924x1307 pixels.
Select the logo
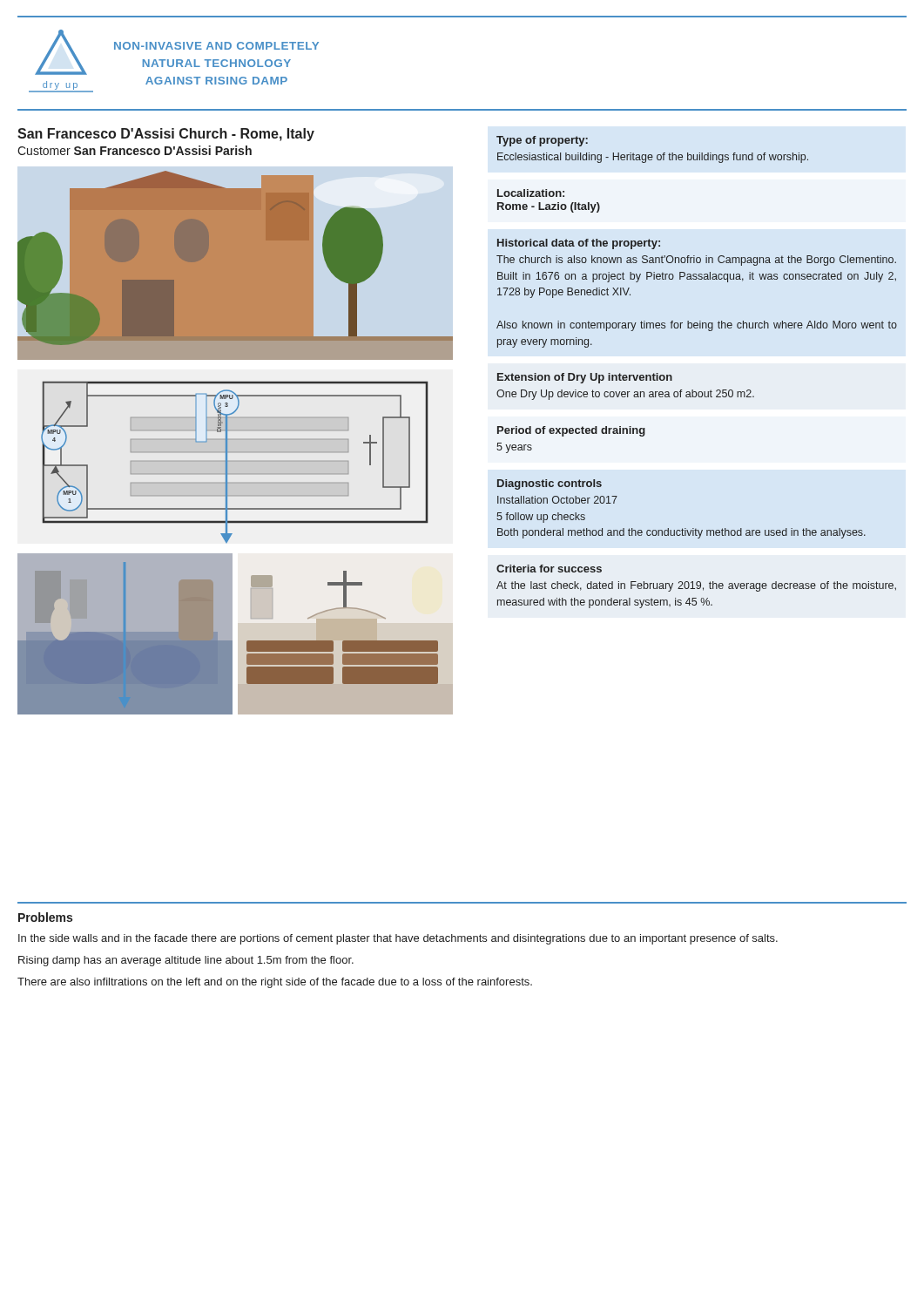tap(61, 64)
